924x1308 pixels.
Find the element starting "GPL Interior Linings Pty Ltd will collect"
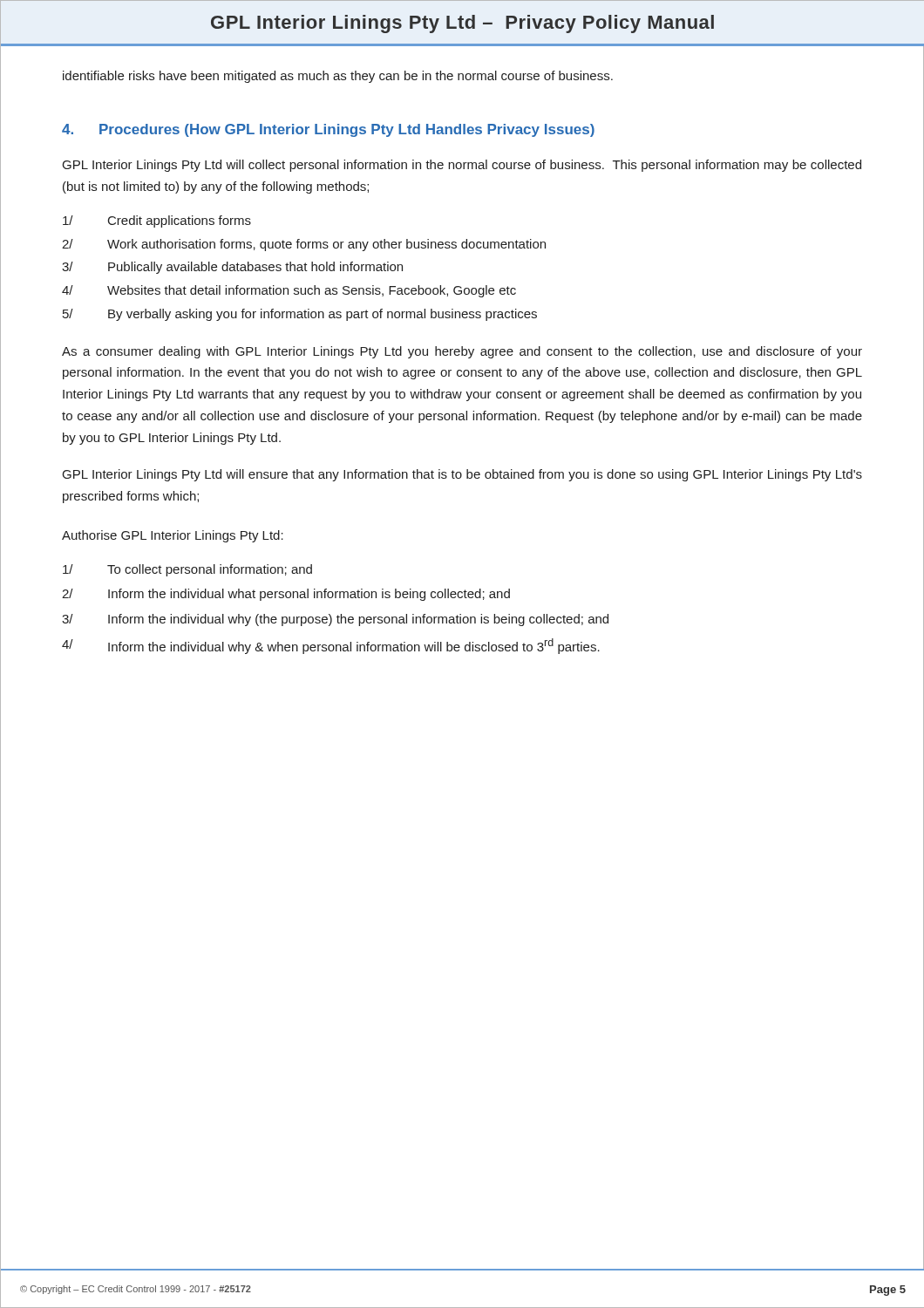pos(462,175)
